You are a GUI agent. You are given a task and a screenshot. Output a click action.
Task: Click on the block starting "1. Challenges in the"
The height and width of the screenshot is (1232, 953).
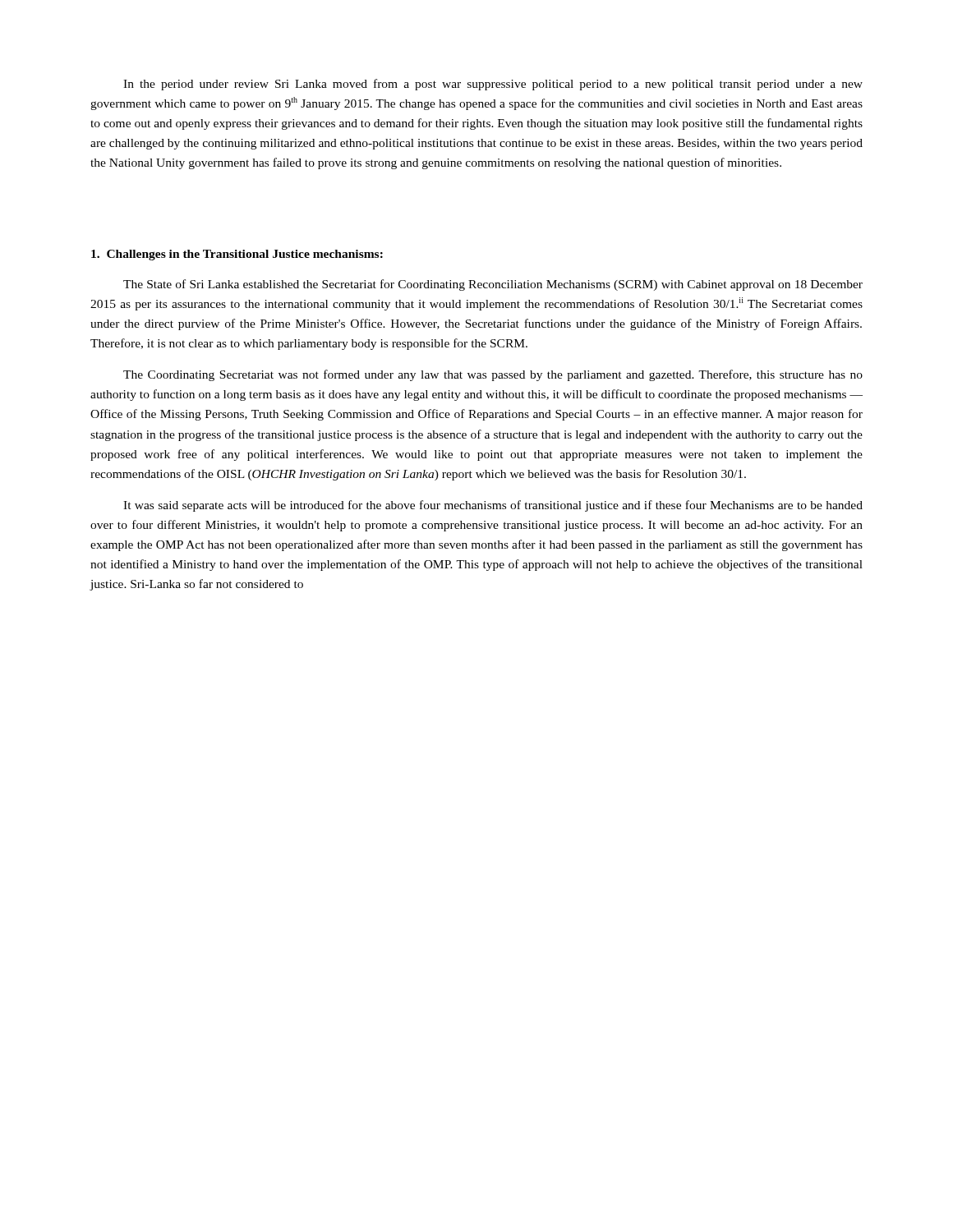click(237, 254)
